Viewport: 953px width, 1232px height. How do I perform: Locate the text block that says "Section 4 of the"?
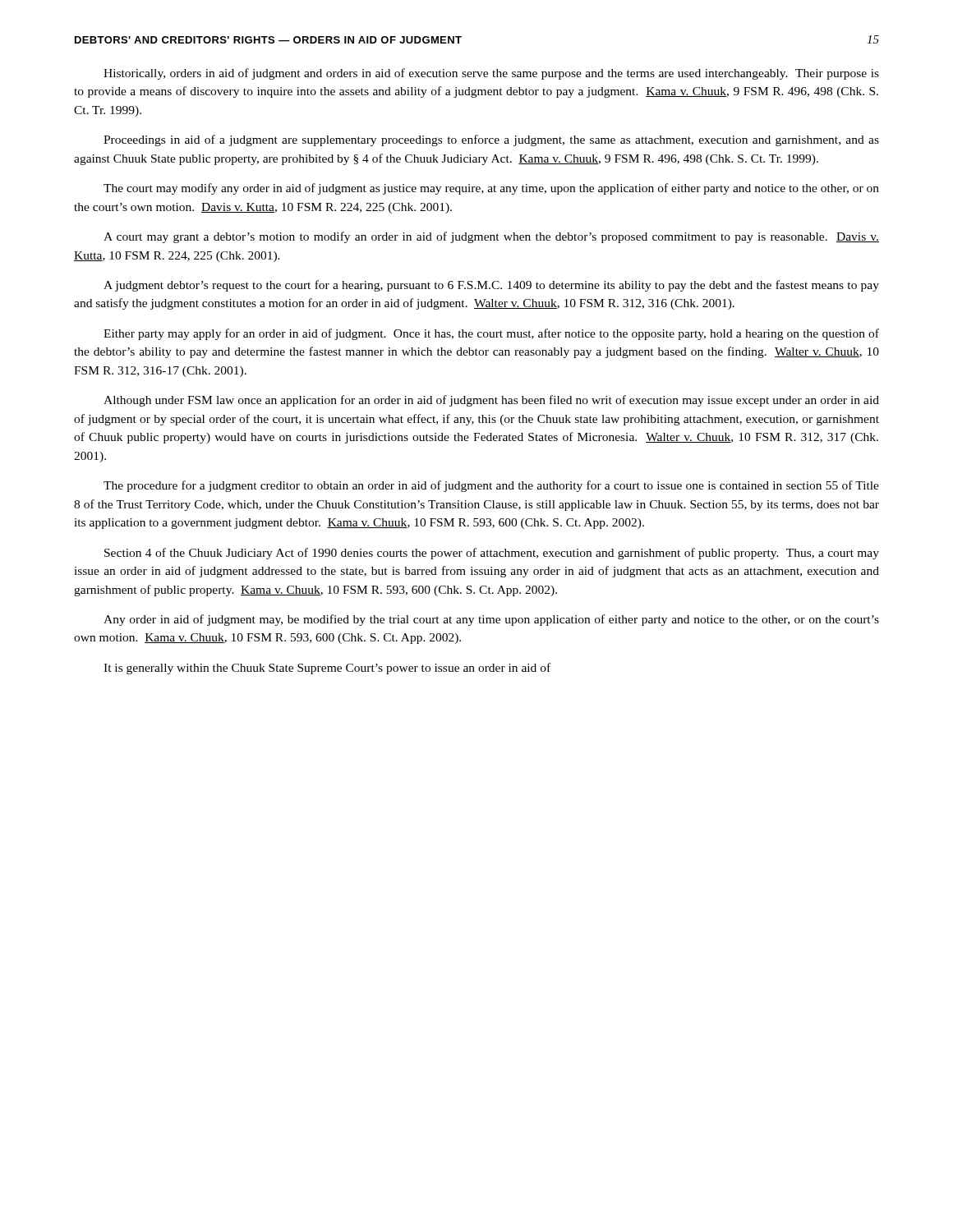(476, 570)
